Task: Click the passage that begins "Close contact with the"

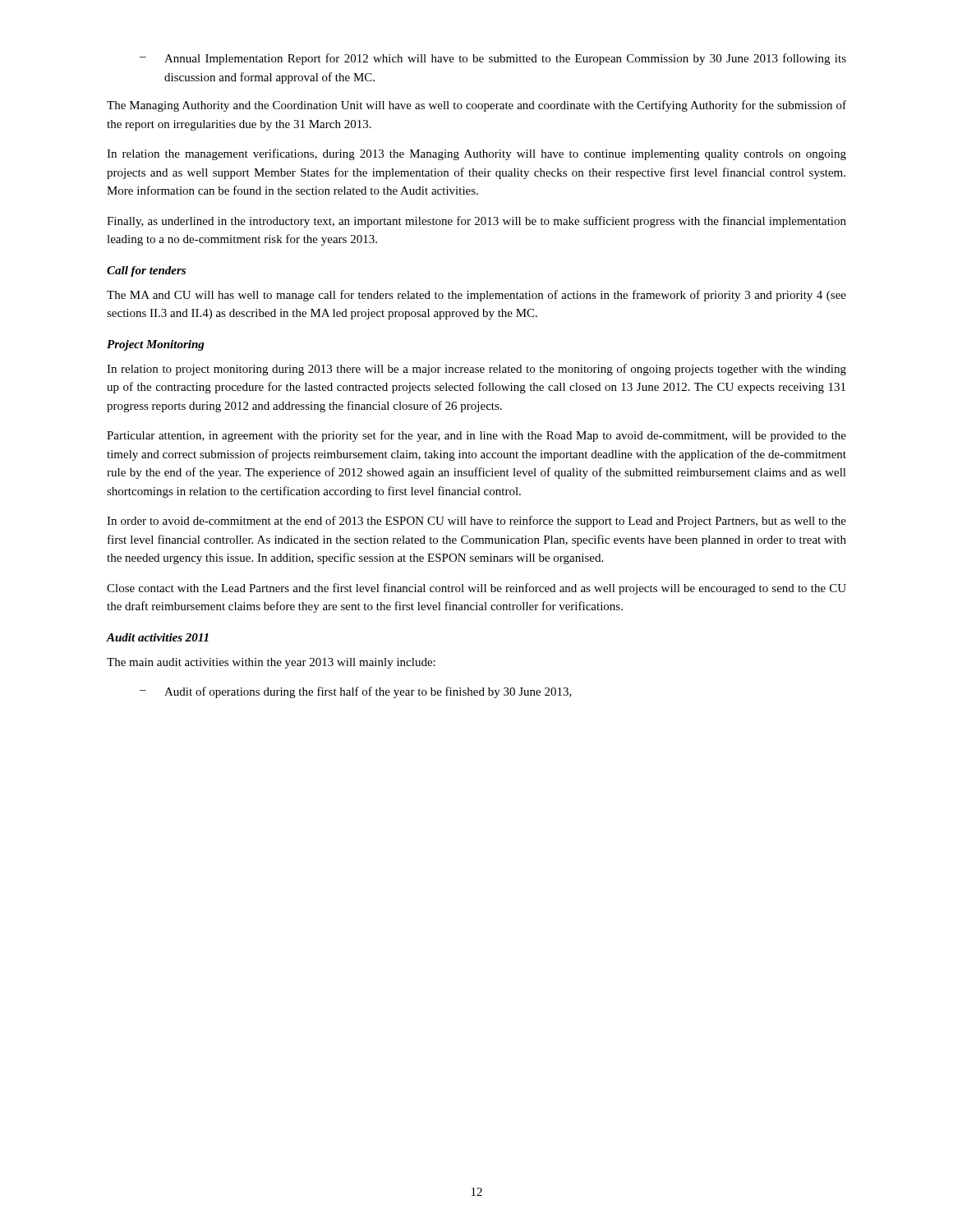Action: tap(476, 597)
